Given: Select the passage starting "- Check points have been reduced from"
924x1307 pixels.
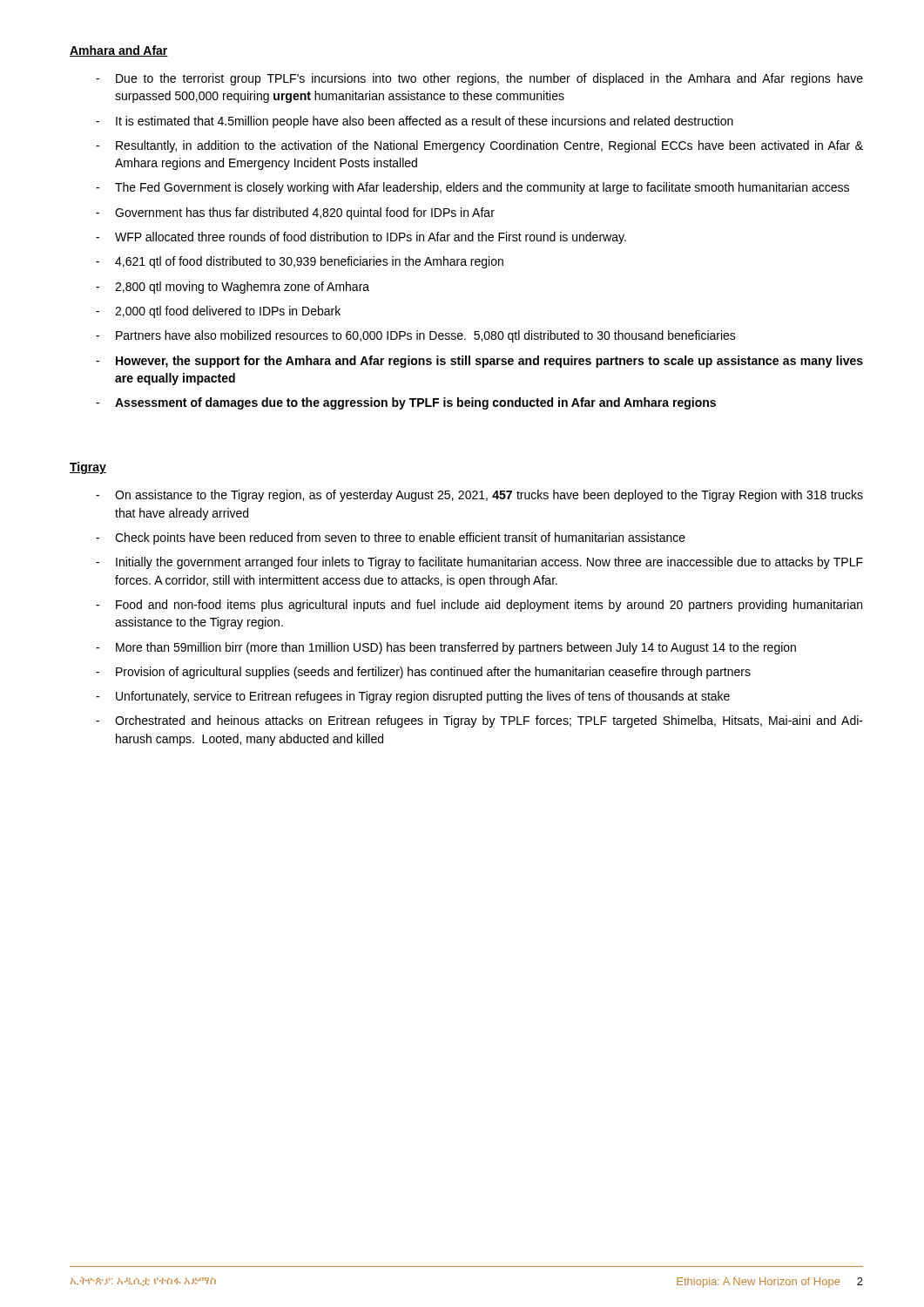Looking at the screenshot, I should 479,538.
